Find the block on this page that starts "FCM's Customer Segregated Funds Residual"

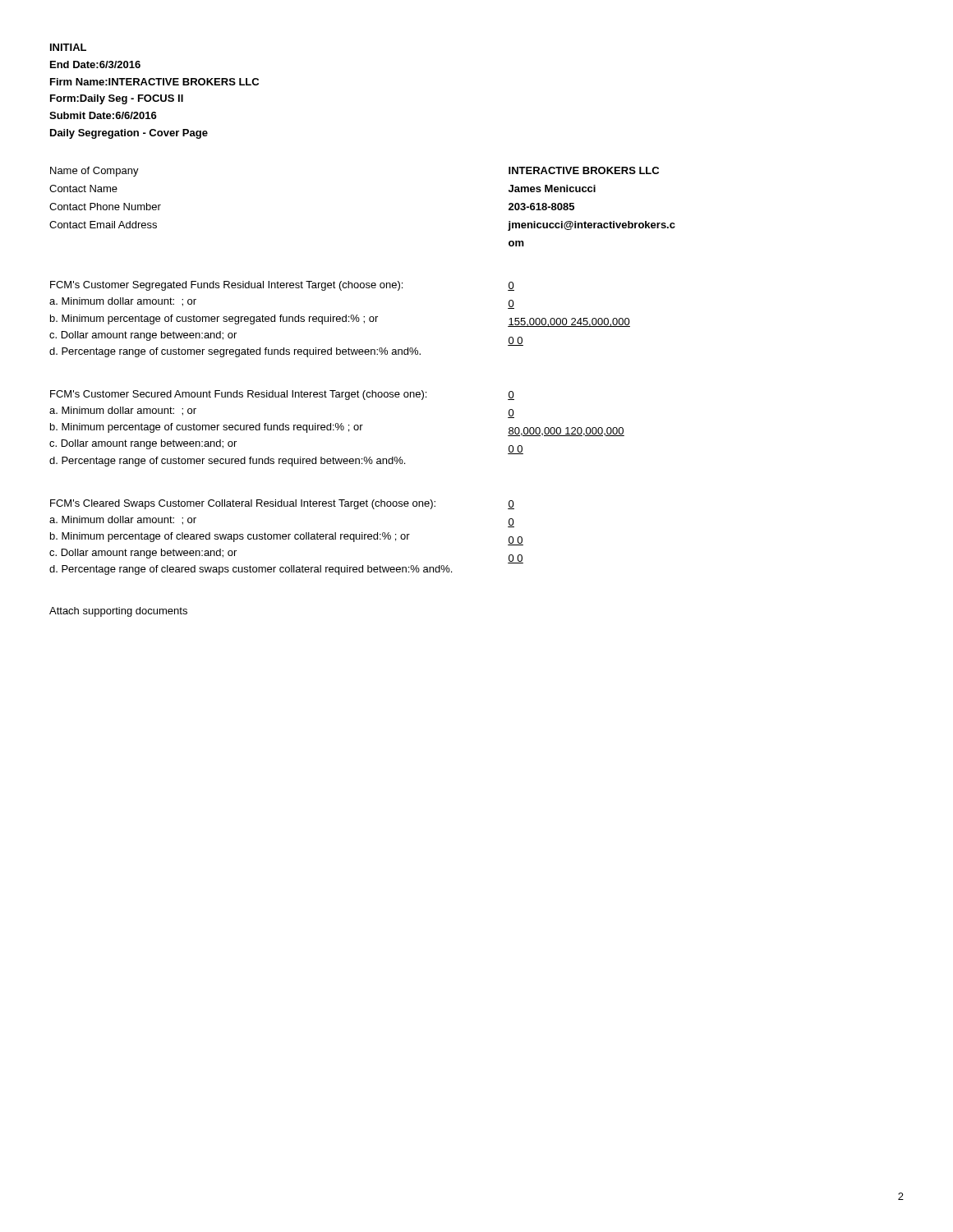[x=282, y=286]
